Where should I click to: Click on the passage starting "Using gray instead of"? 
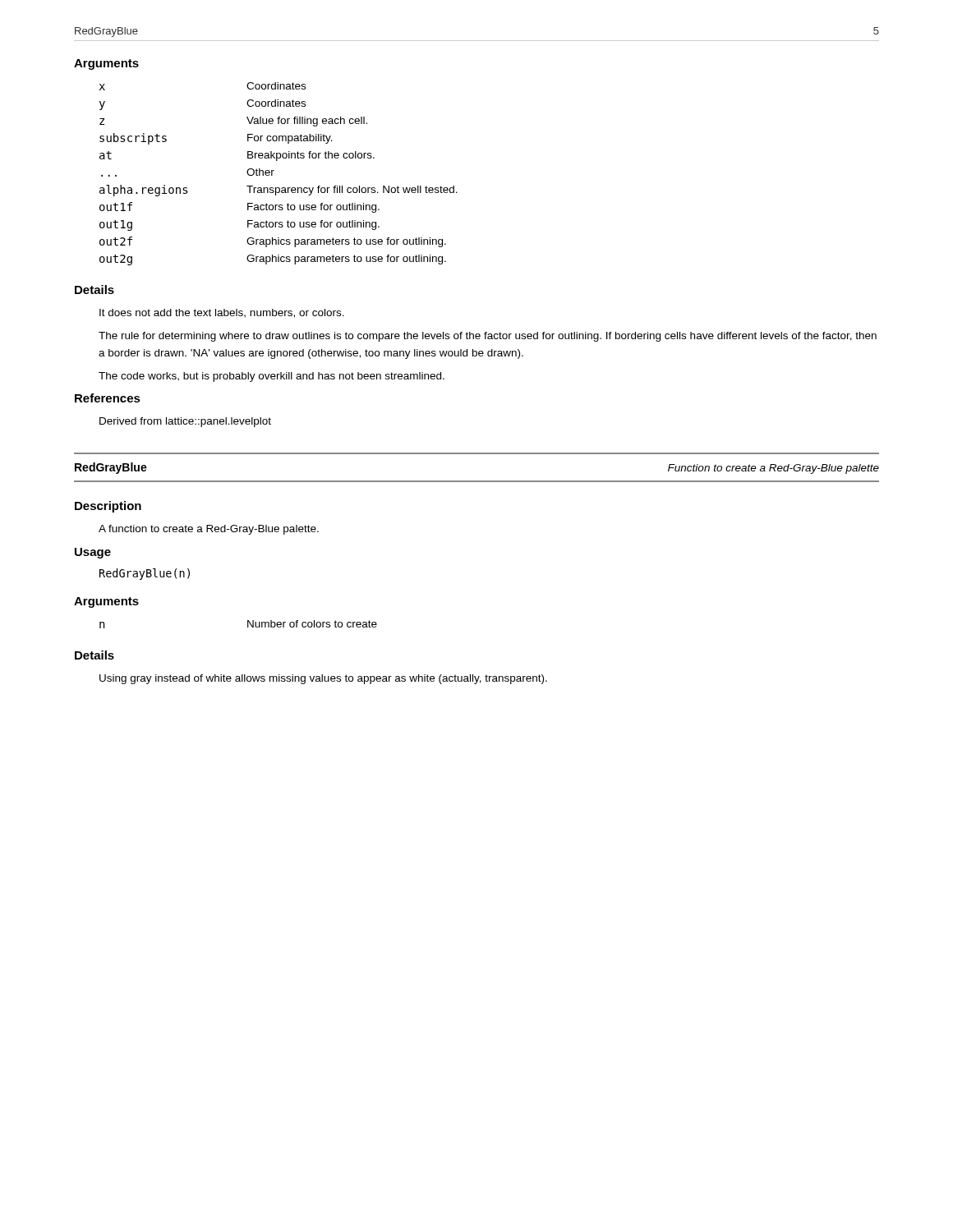click(323, 678)
